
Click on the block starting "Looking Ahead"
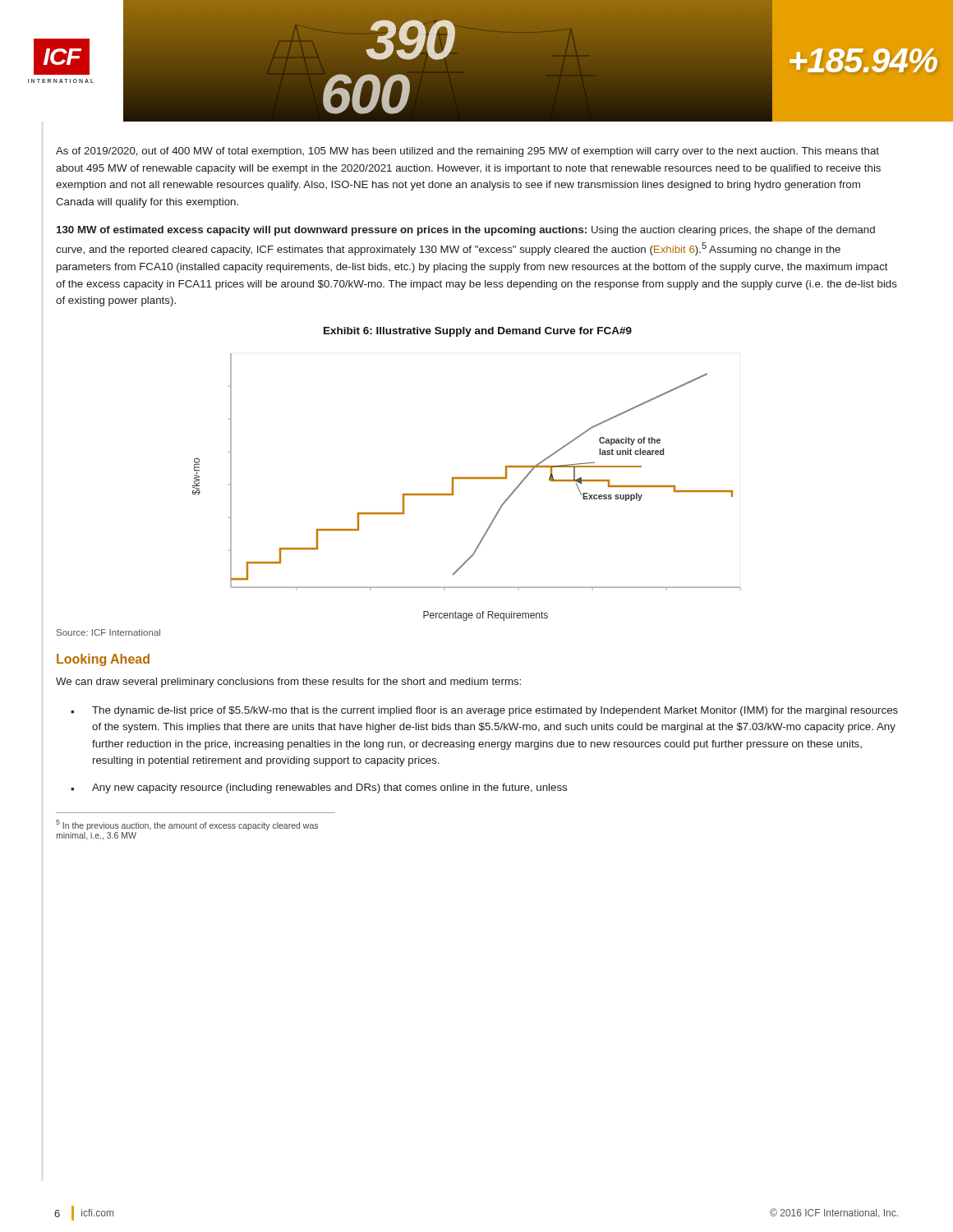tap(103, 659)
